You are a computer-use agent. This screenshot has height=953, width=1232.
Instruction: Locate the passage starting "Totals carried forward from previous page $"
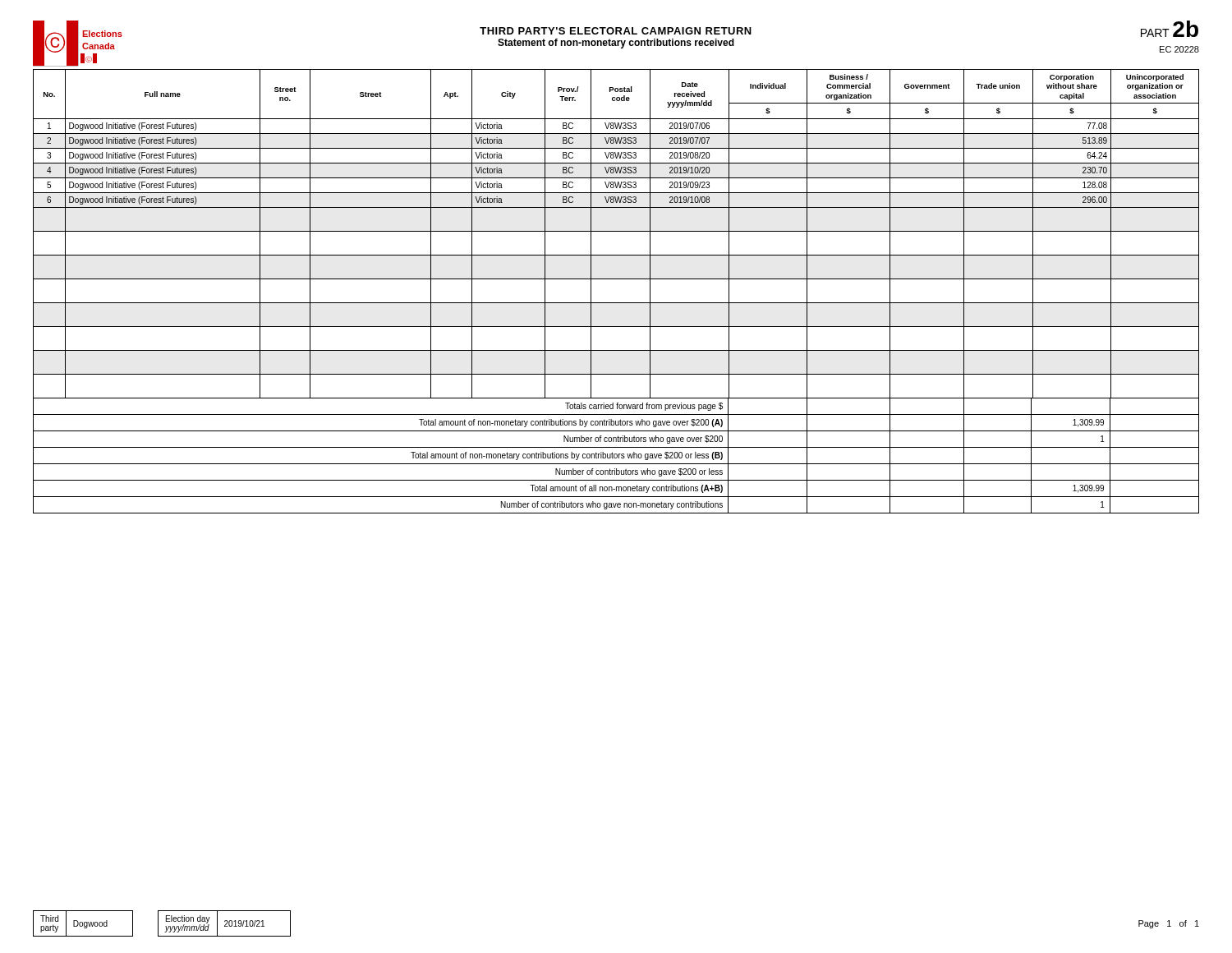[616, 406]
